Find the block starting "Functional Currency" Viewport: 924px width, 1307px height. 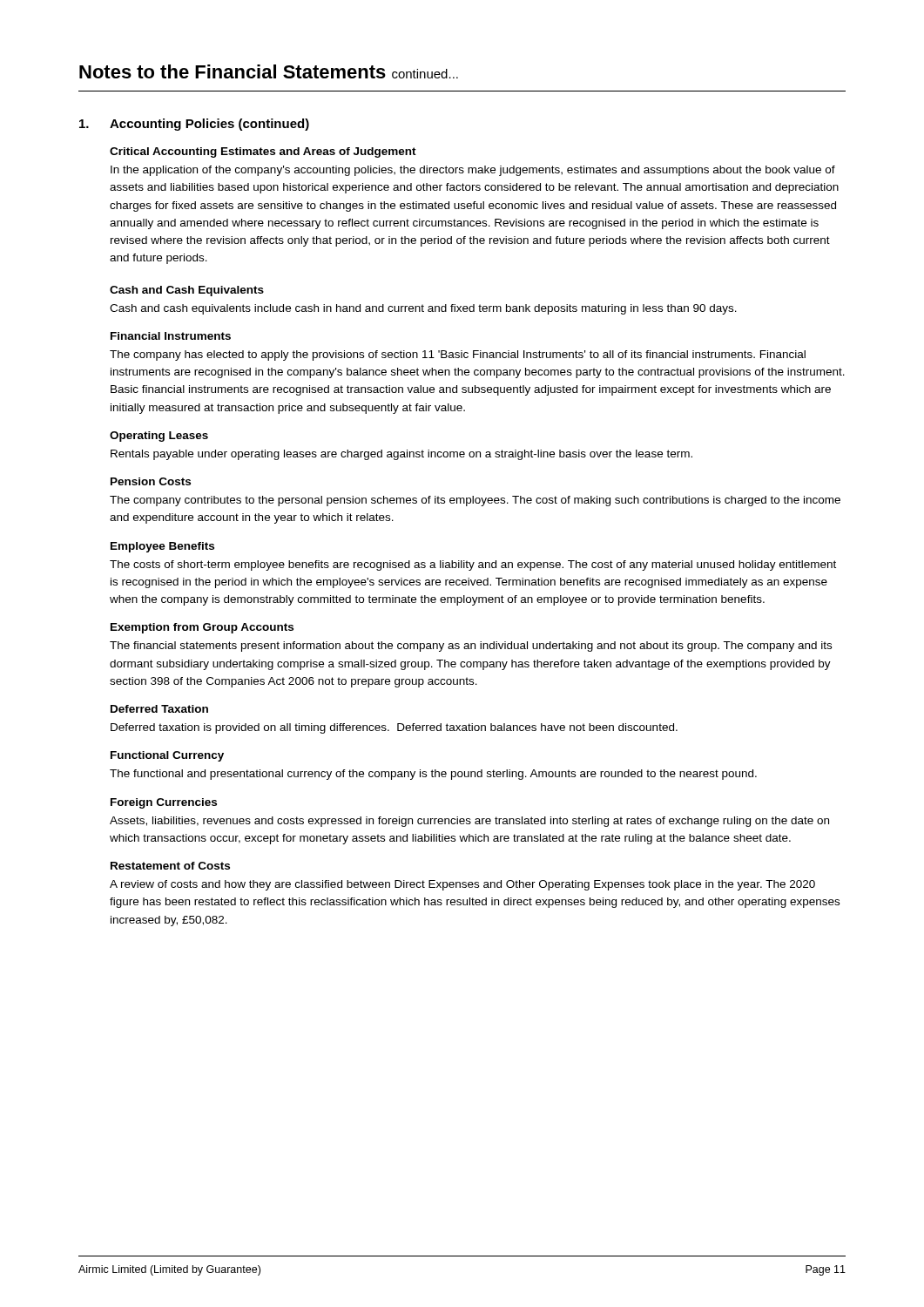click(167, 755)
